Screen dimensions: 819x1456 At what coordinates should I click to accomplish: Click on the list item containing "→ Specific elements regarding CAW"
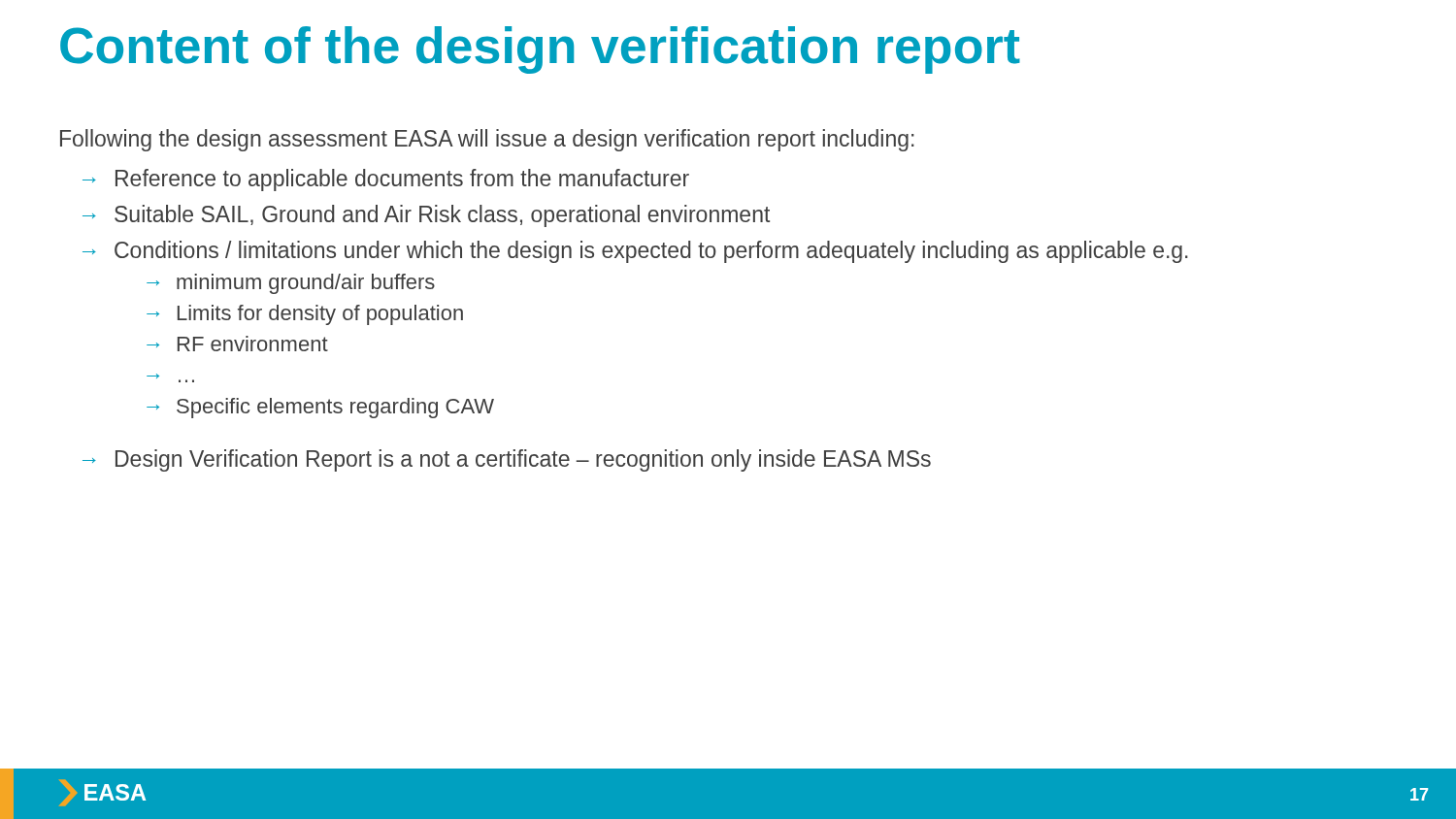pos(318,407)
